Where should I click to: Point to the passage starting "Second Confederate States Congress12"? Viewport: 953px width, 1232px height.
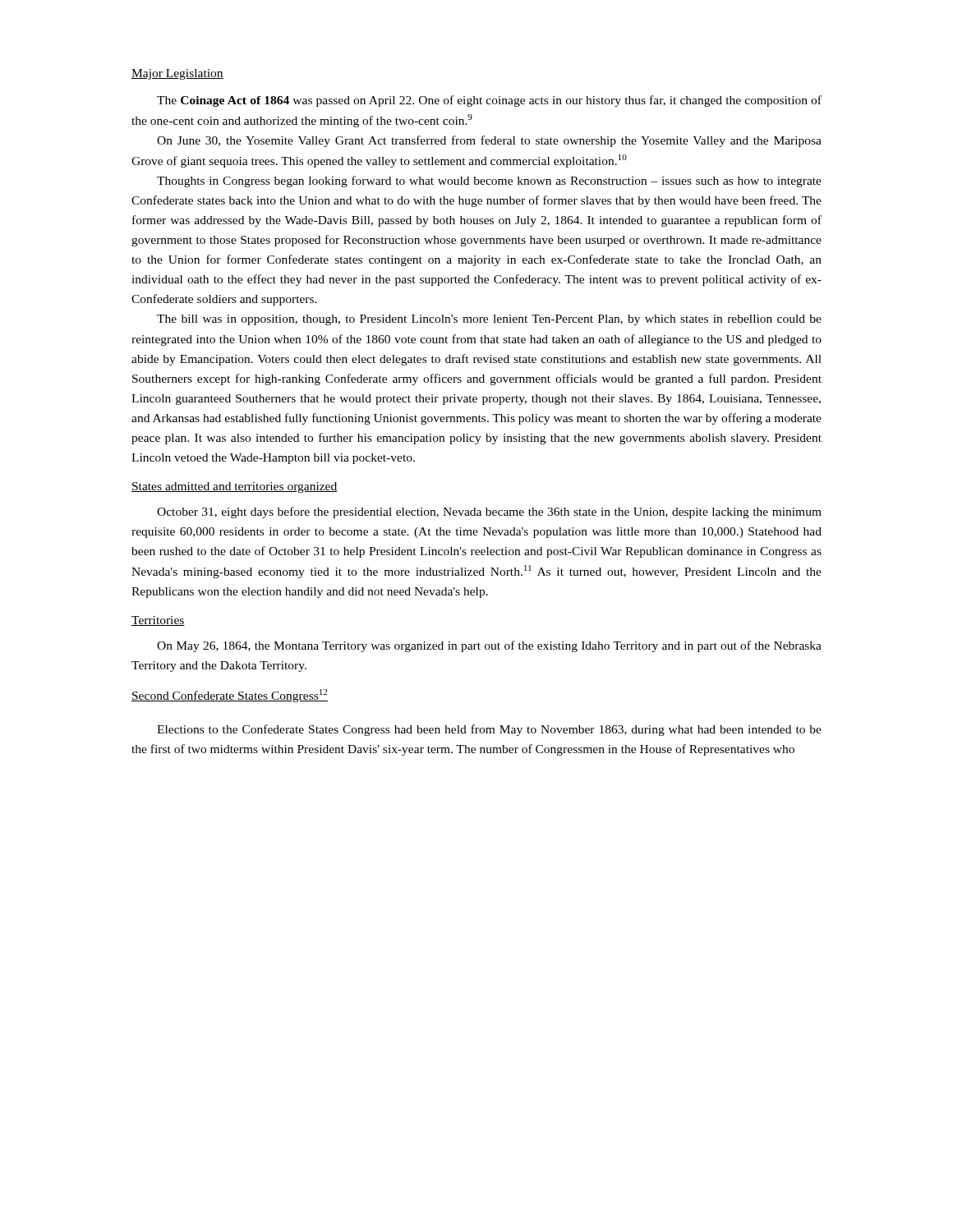click(x=230, y=694)
